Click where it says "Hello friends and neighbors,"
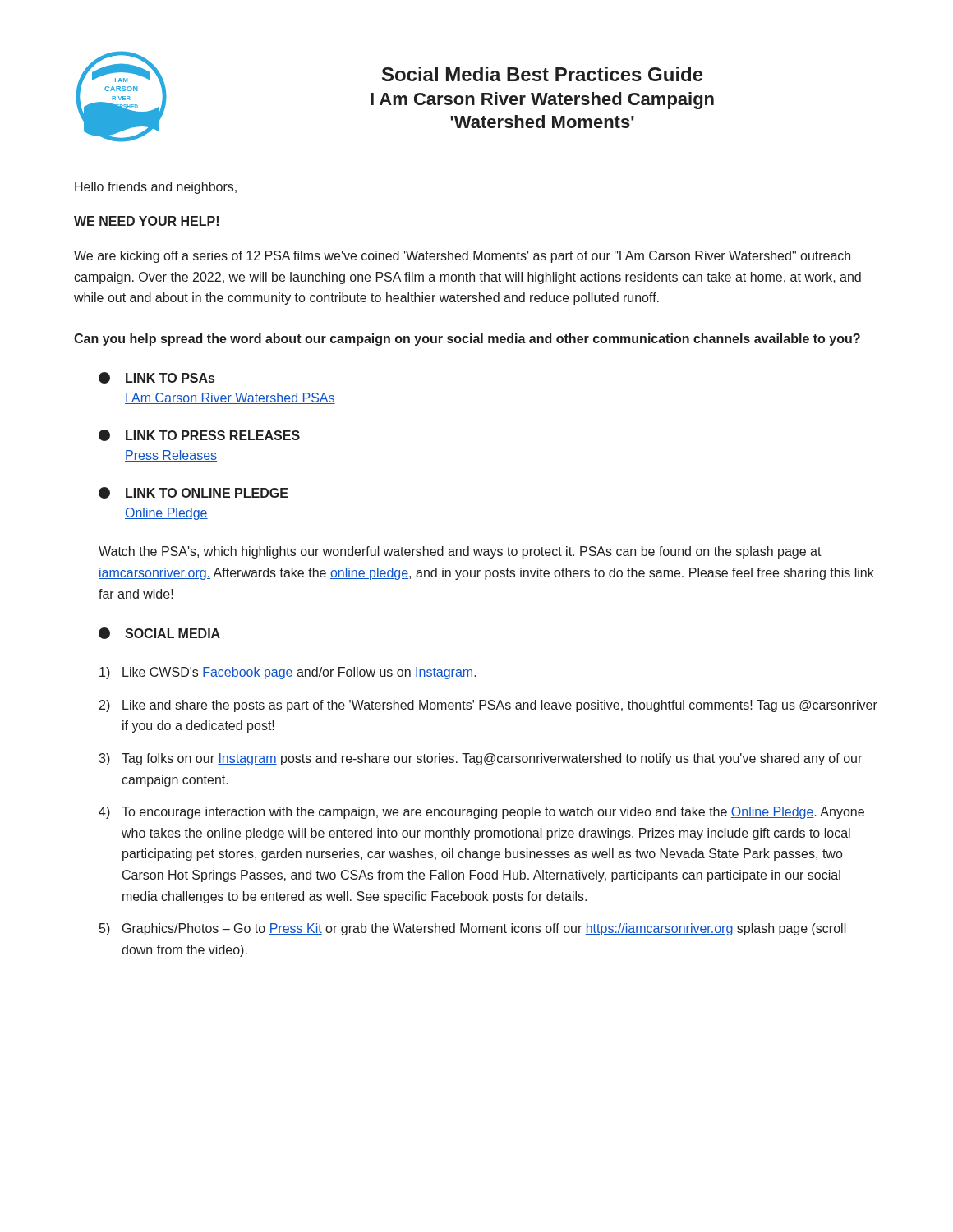The height and width of the screenshot is (1232, 953). pyautogui.click(x=156, y=187)
